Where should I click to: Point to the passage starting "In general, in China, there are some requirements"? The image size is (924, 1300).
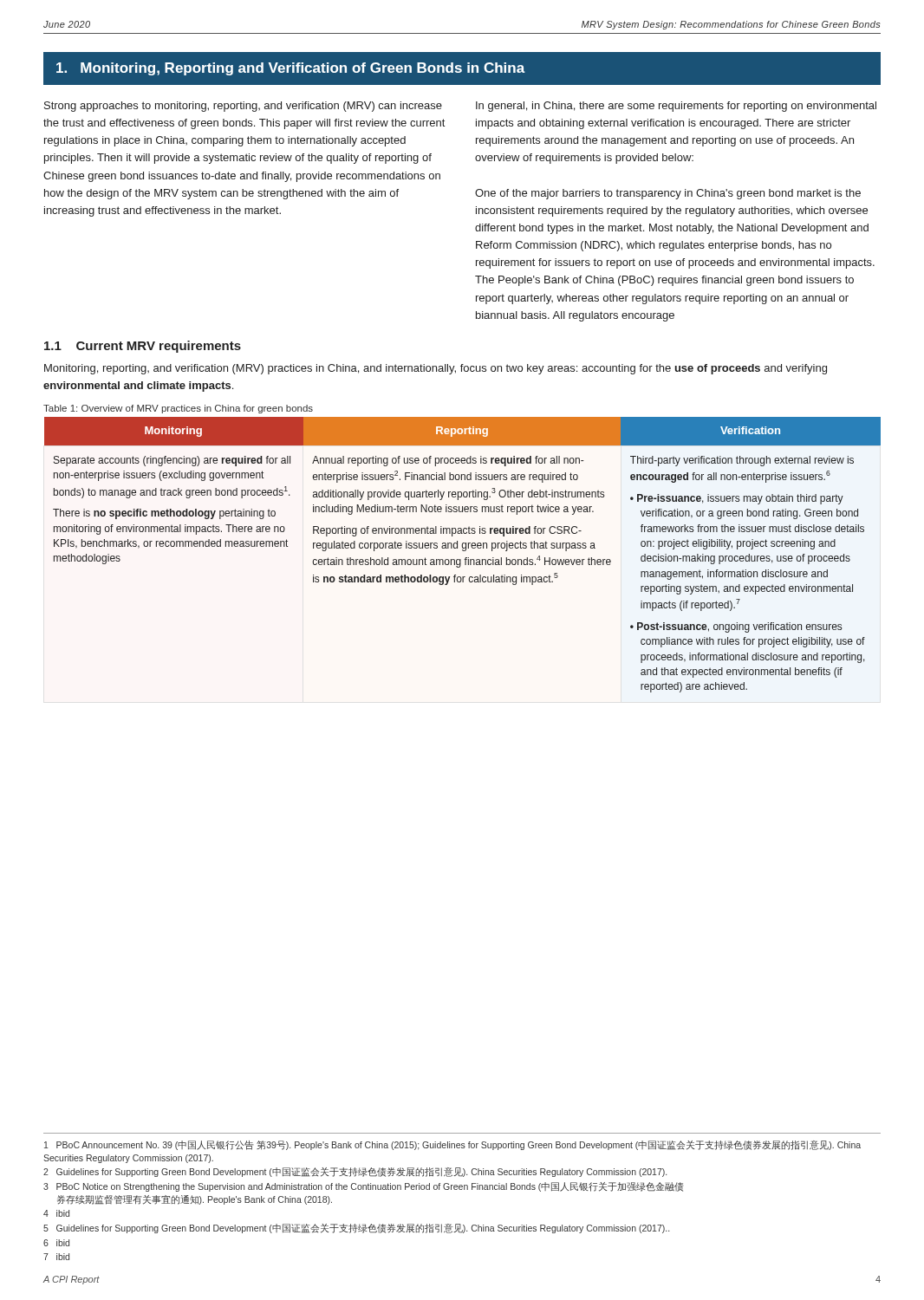pos(676,210)
